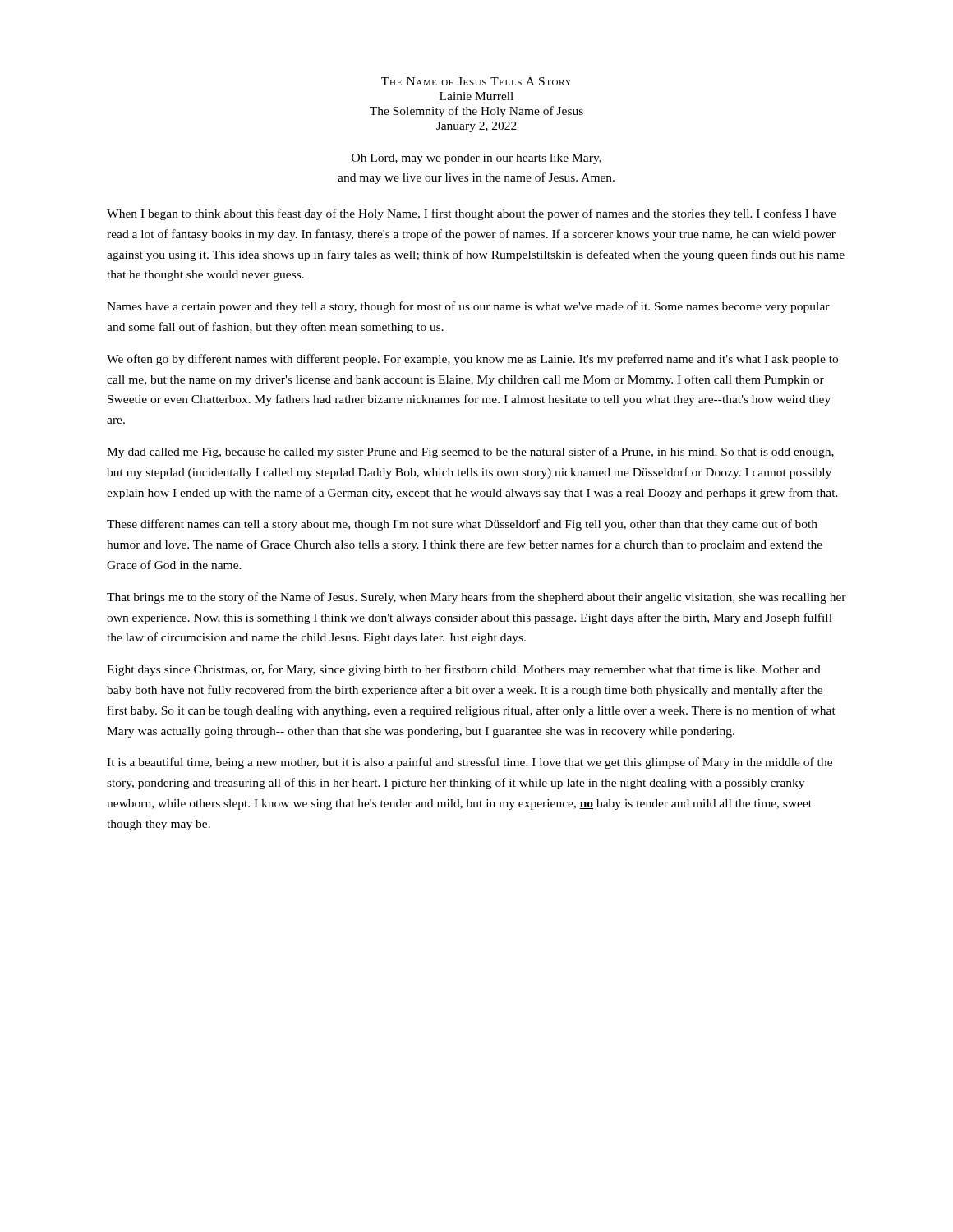Click on the text block that reads "That brings me to the story of"
The height and width of the screenshot is (1232, 953).
(x=476, y=617)
